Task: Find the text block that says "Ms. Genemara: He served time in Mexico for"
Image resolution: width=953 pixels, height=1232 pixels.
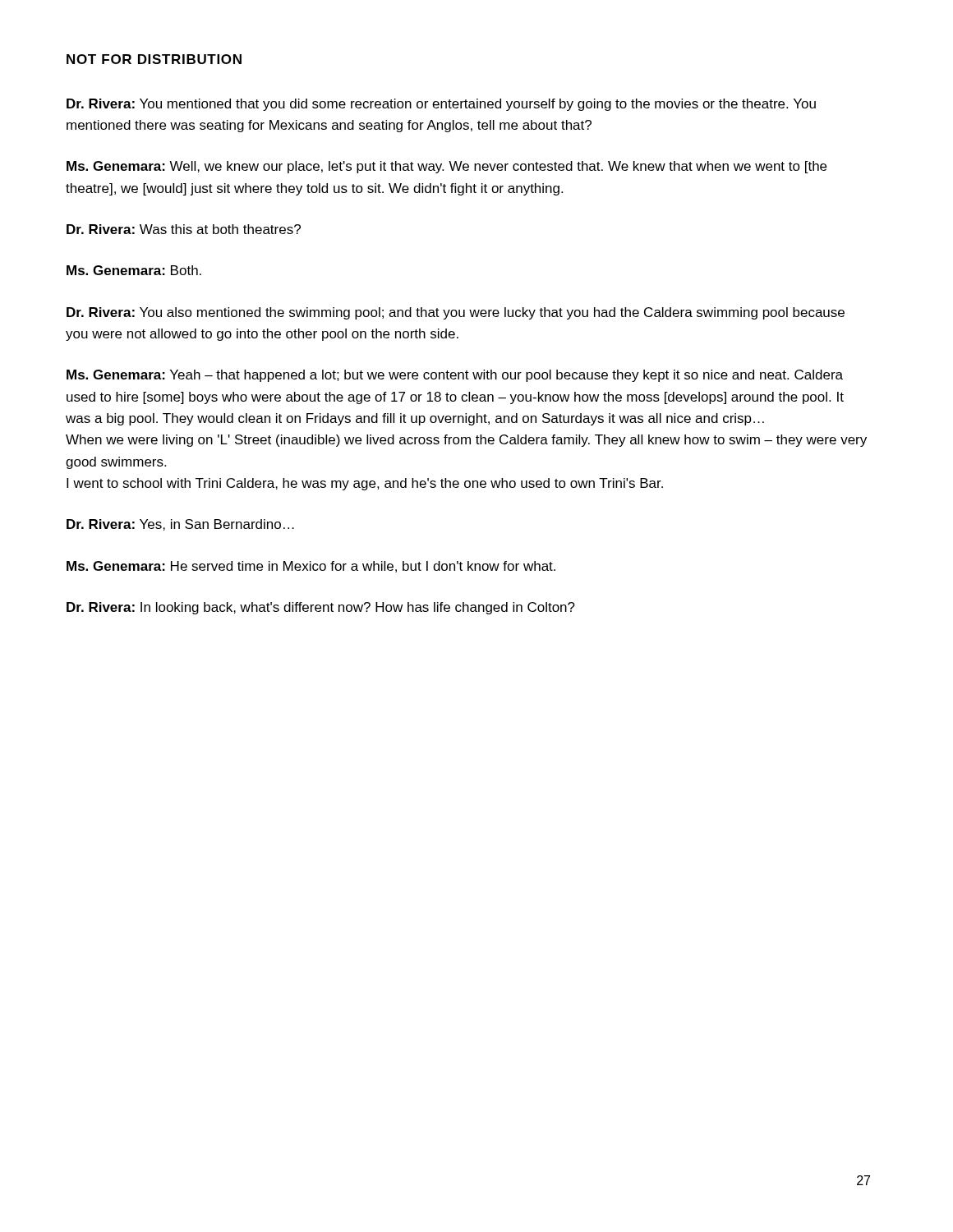Action: tap(468, 567)
